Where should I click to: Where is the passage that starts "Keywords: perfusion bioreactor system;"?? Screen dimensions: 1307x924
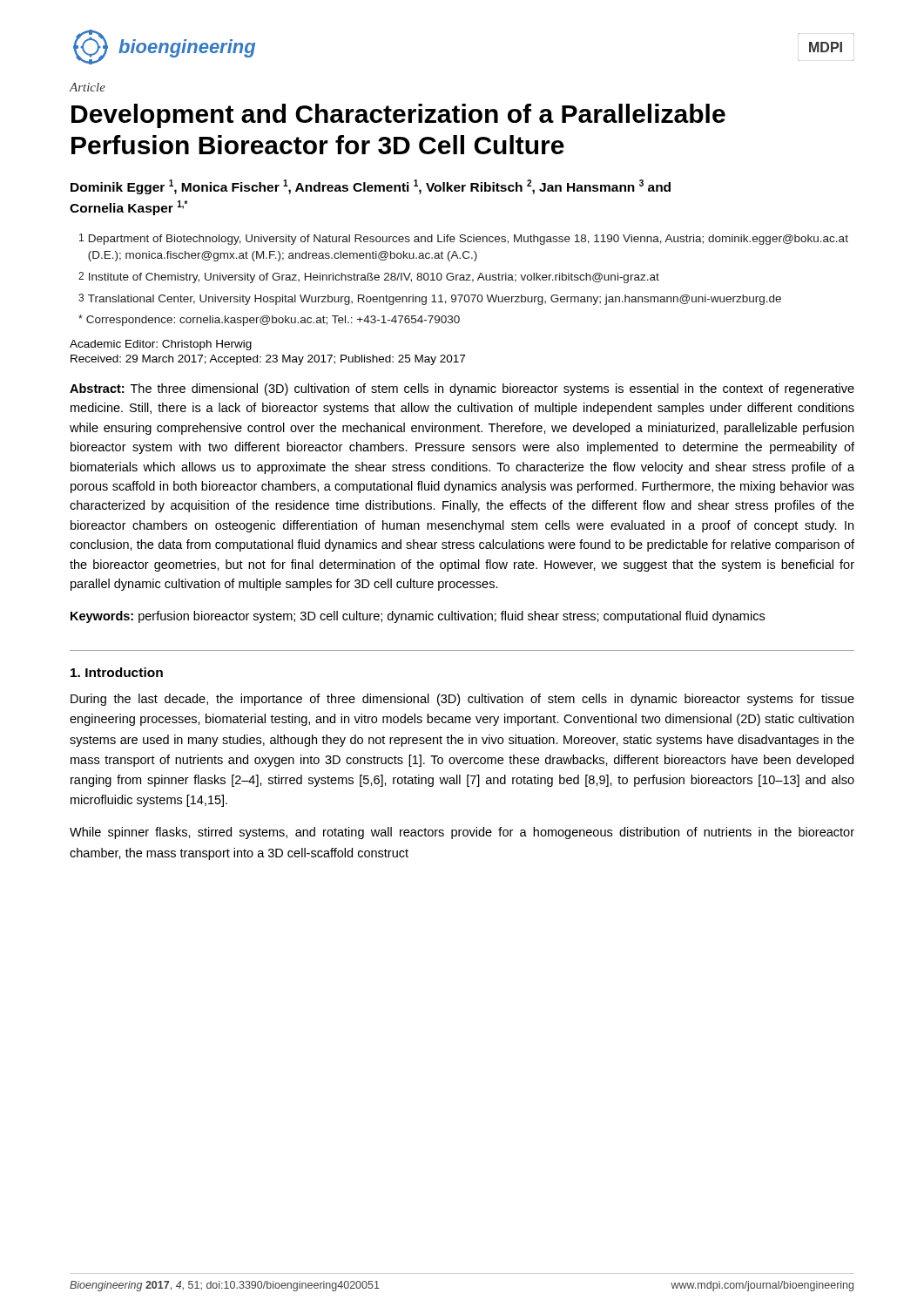417,616
